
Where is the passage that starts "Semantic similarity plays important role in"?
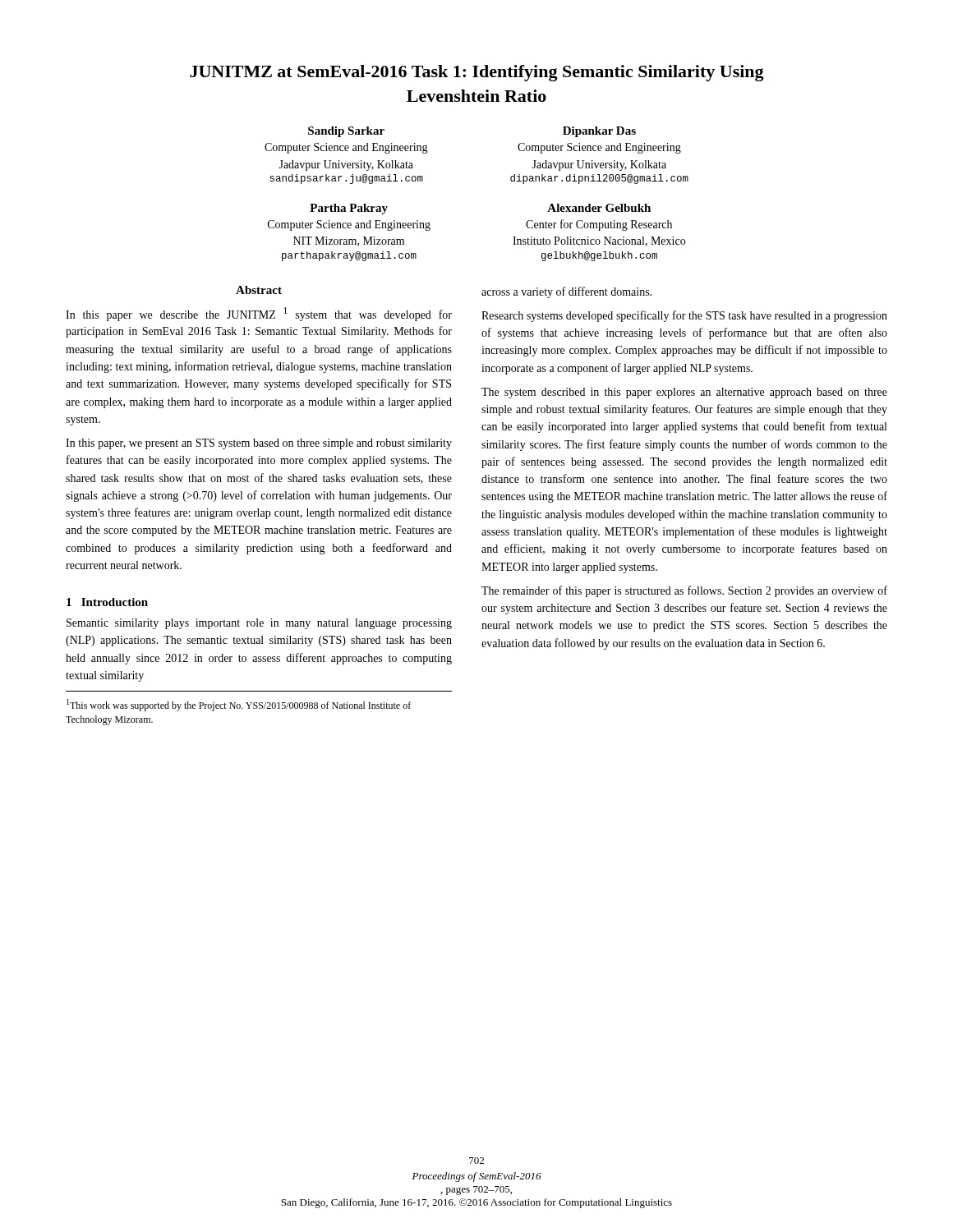click(x=259, y=649)
